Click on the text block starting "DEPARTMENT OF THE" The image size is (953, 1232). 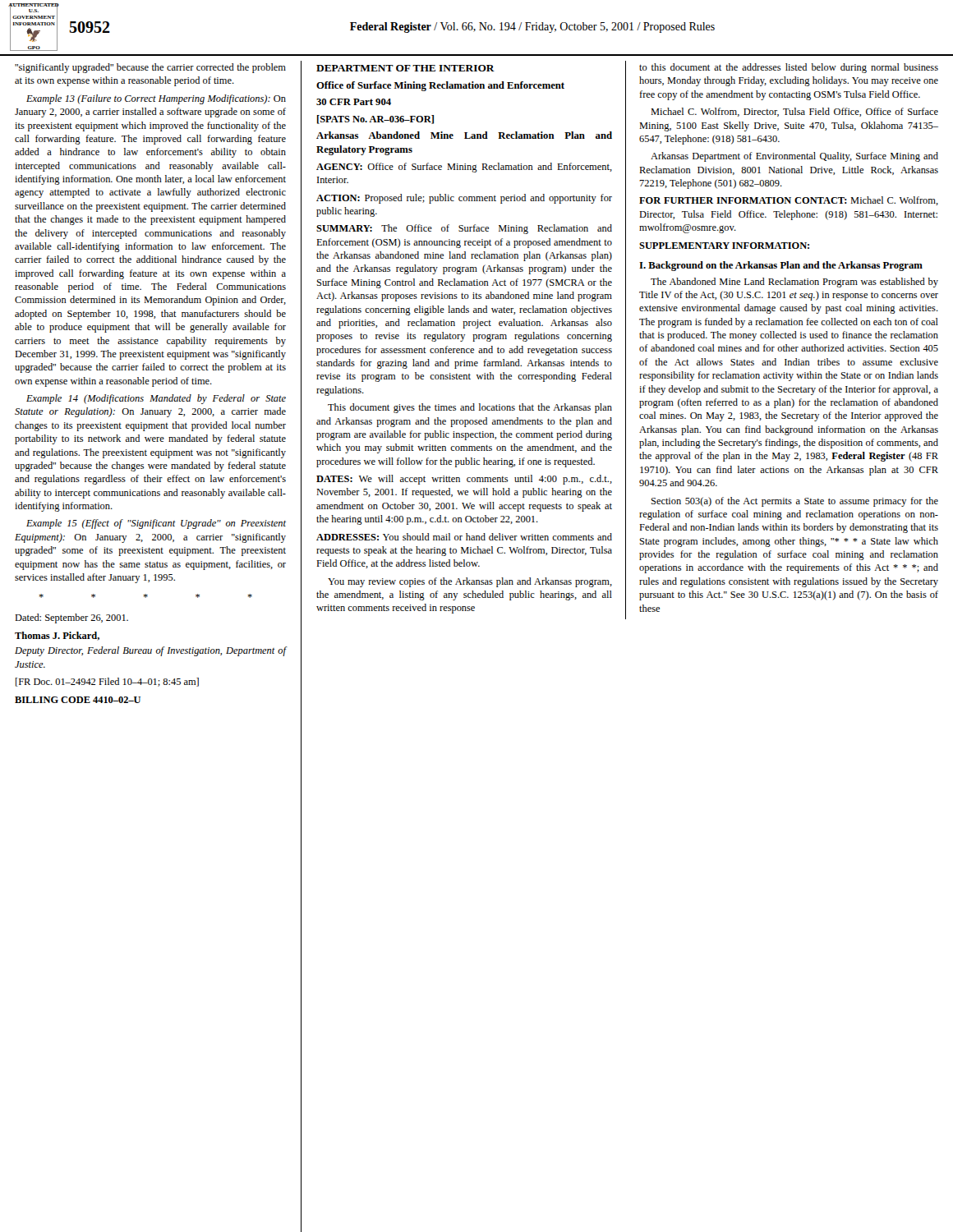pyautogui.click(x=464, y=68)
